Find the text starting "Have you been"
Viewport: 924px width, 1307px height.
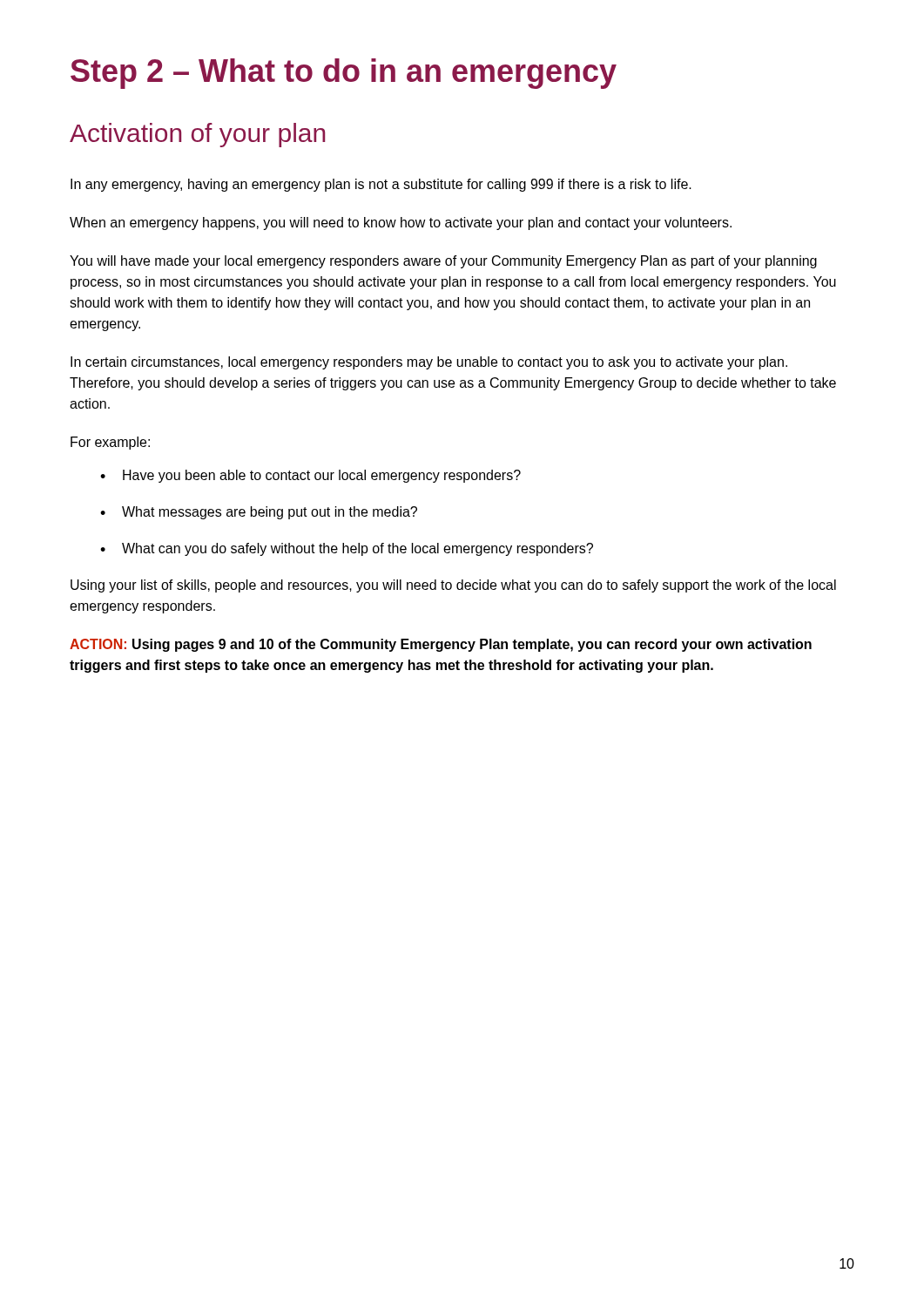321,475
